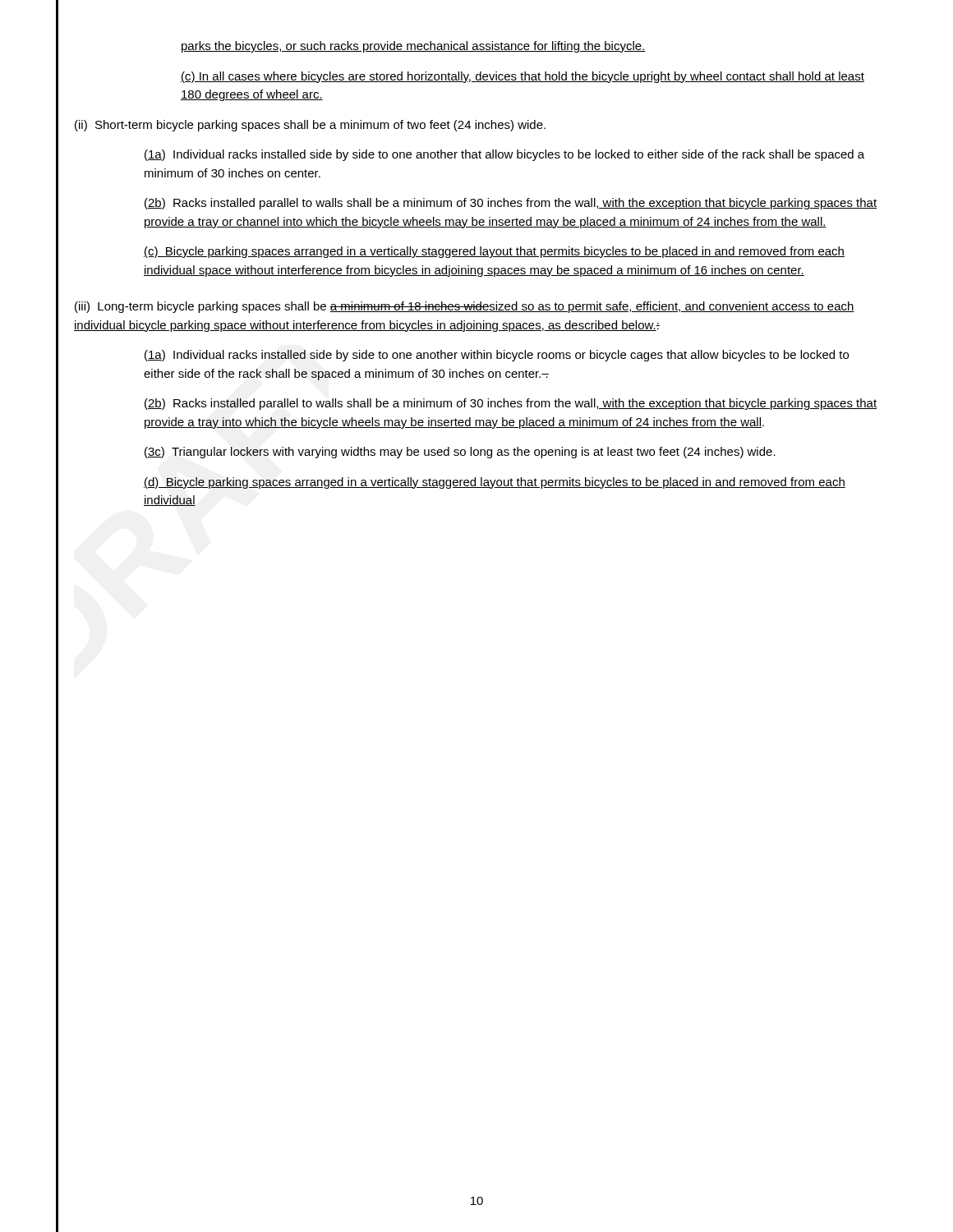This screenshot has height=1232, width=953.
Task: Select the block starting "(c) Bicycle parking spaces"
Action: click(494, 260)
